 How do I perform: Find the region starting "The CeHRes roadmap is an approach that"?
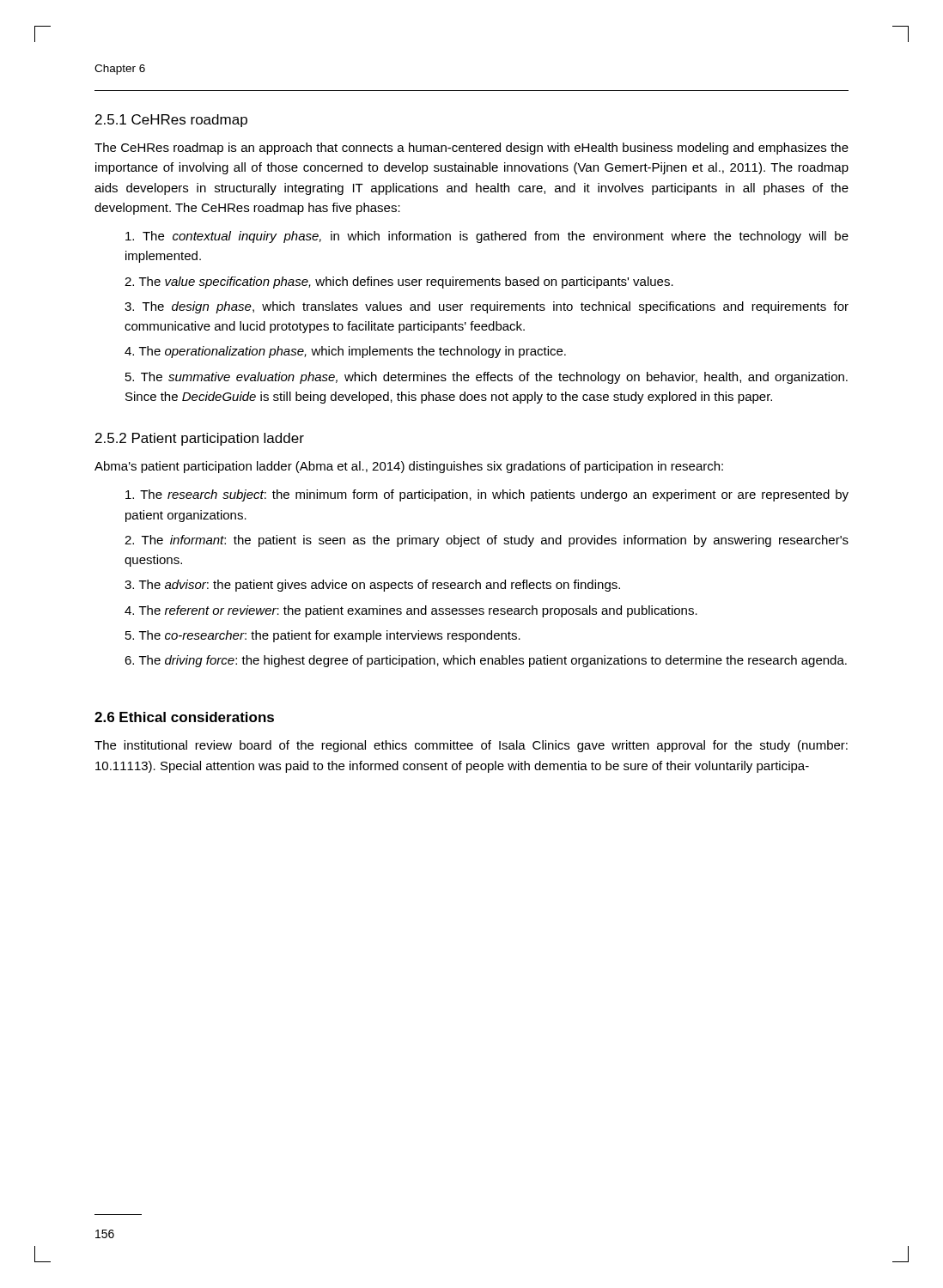click(472, 177)
